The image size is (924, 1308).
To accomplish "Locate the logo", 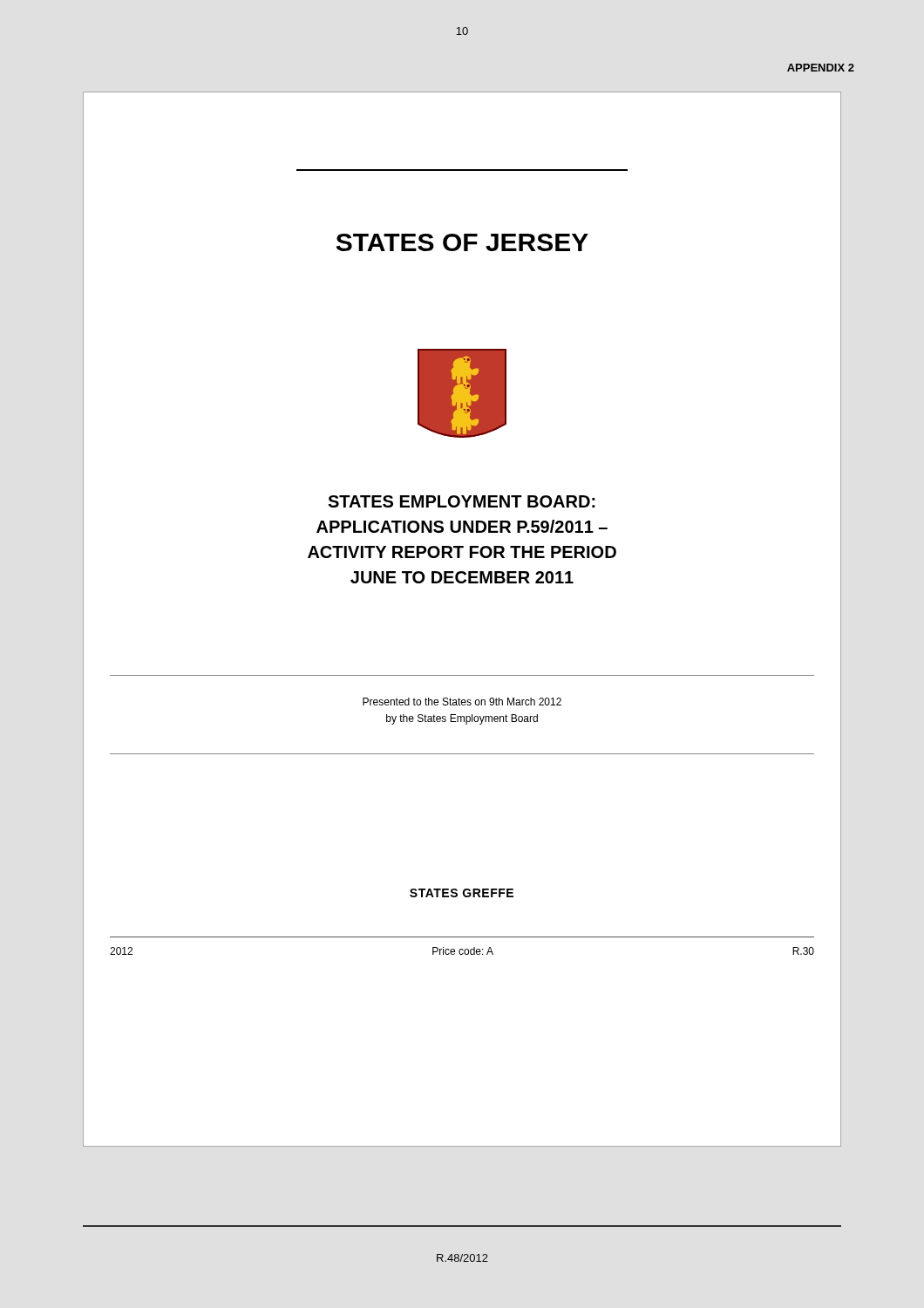I will click(462, 398).
